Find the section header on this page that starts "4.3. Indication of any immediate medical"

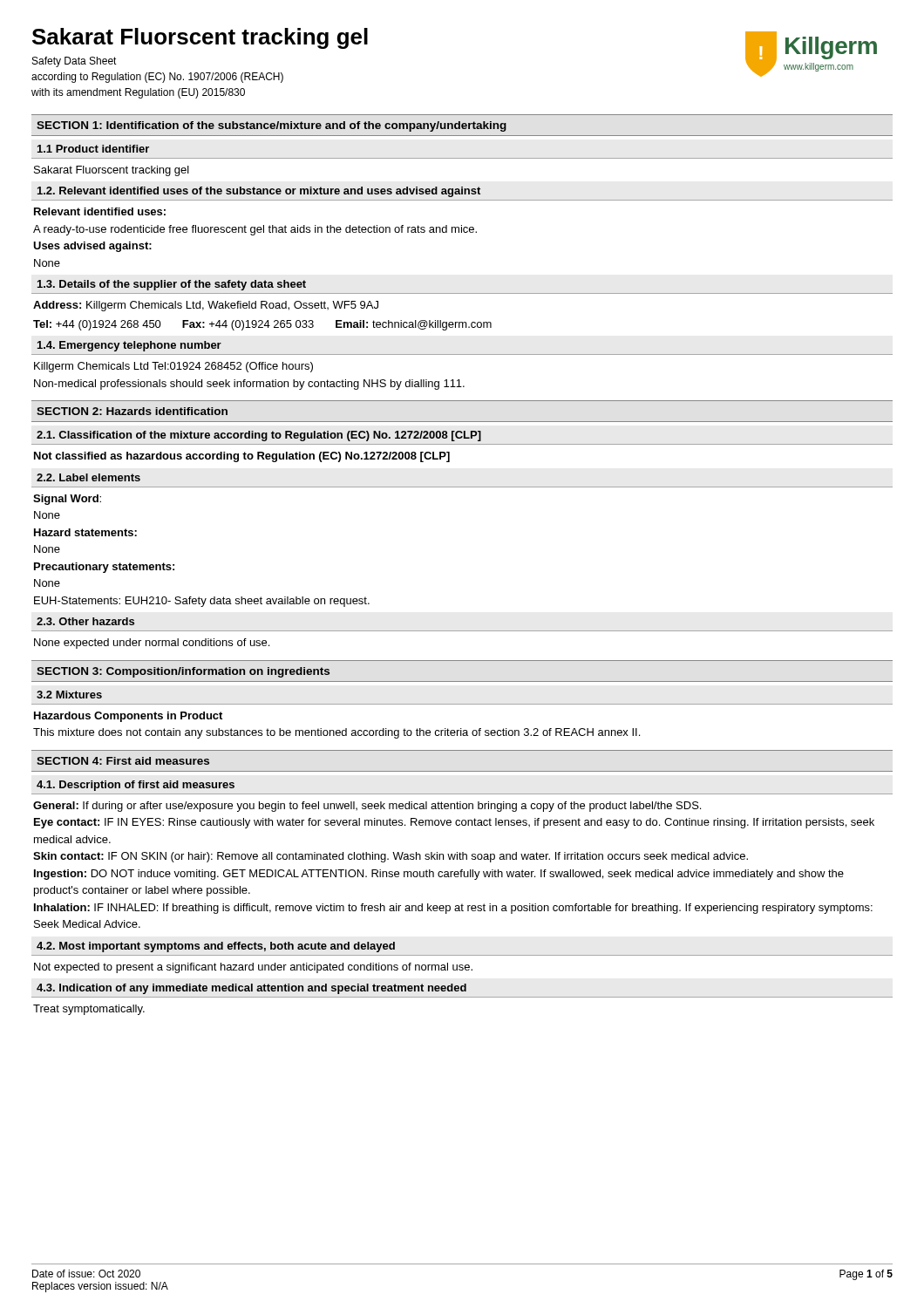[252, 988]
